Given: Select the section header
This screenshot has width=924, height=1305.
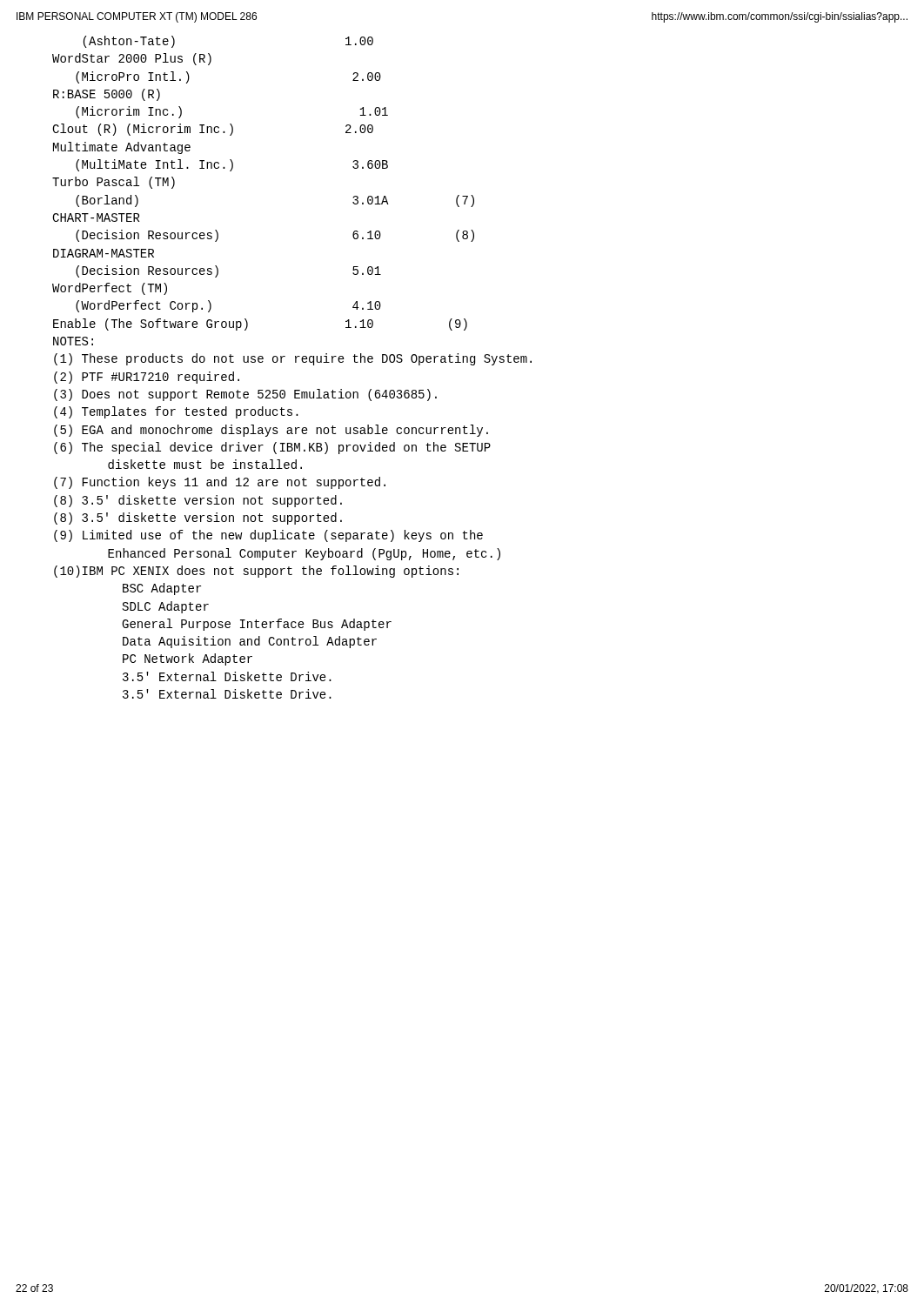Looking at the screenshot, I should tap(74, 342).
